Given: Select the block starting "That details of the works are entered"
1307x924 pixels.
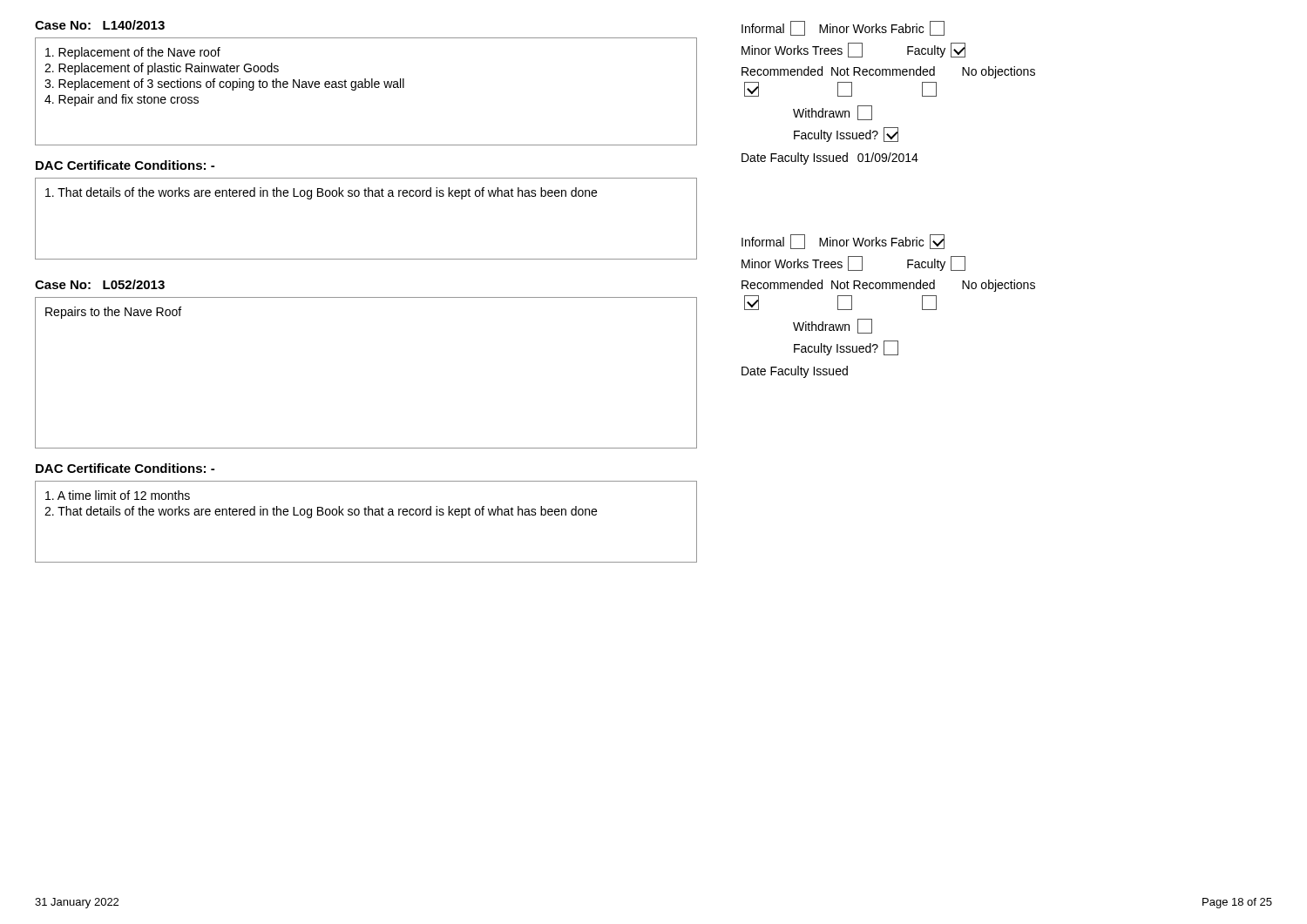Looking at the screenshot, I should click(x=366, y=192).
